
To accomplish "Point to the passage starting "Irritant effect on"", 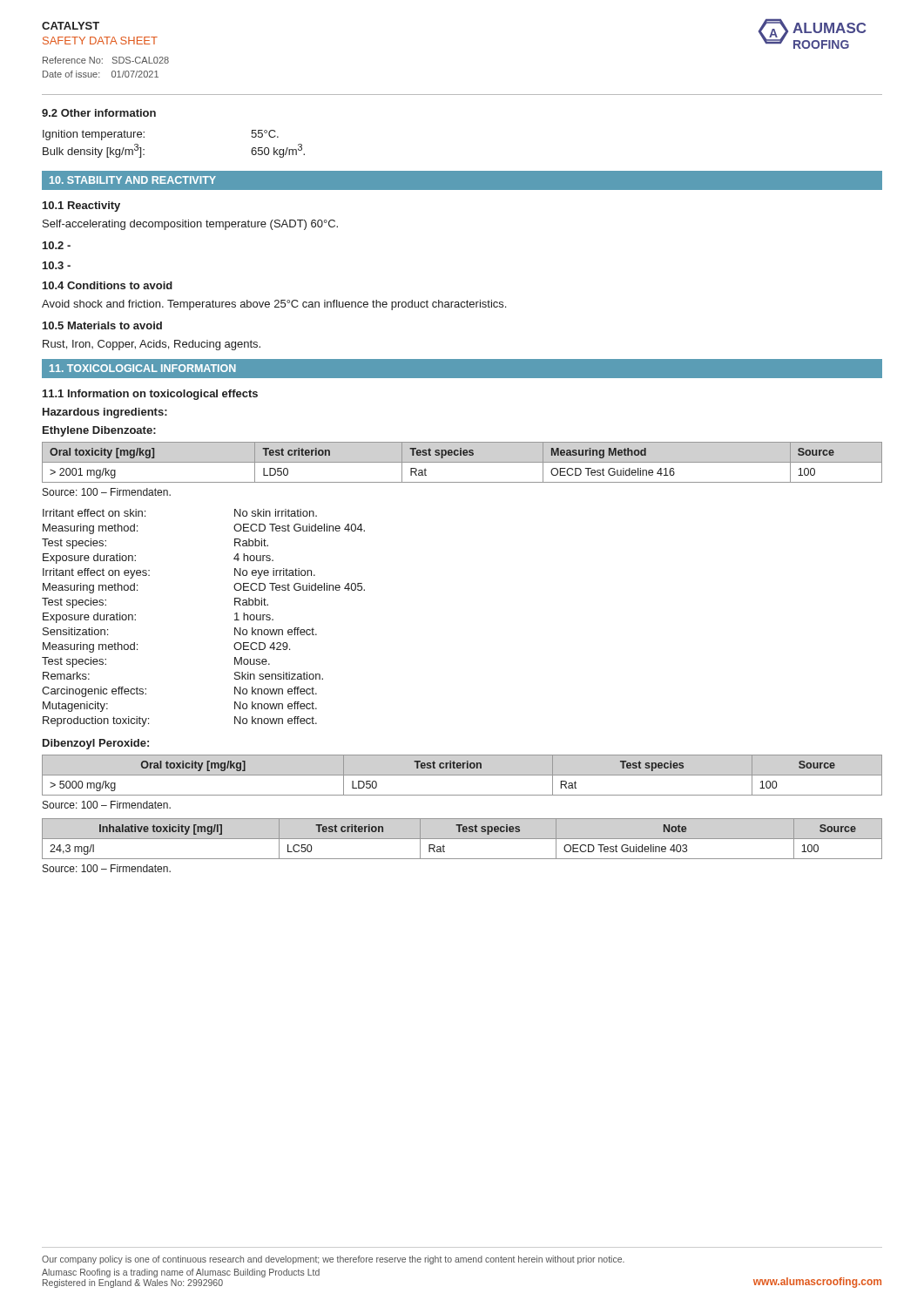I will point(94,513).
